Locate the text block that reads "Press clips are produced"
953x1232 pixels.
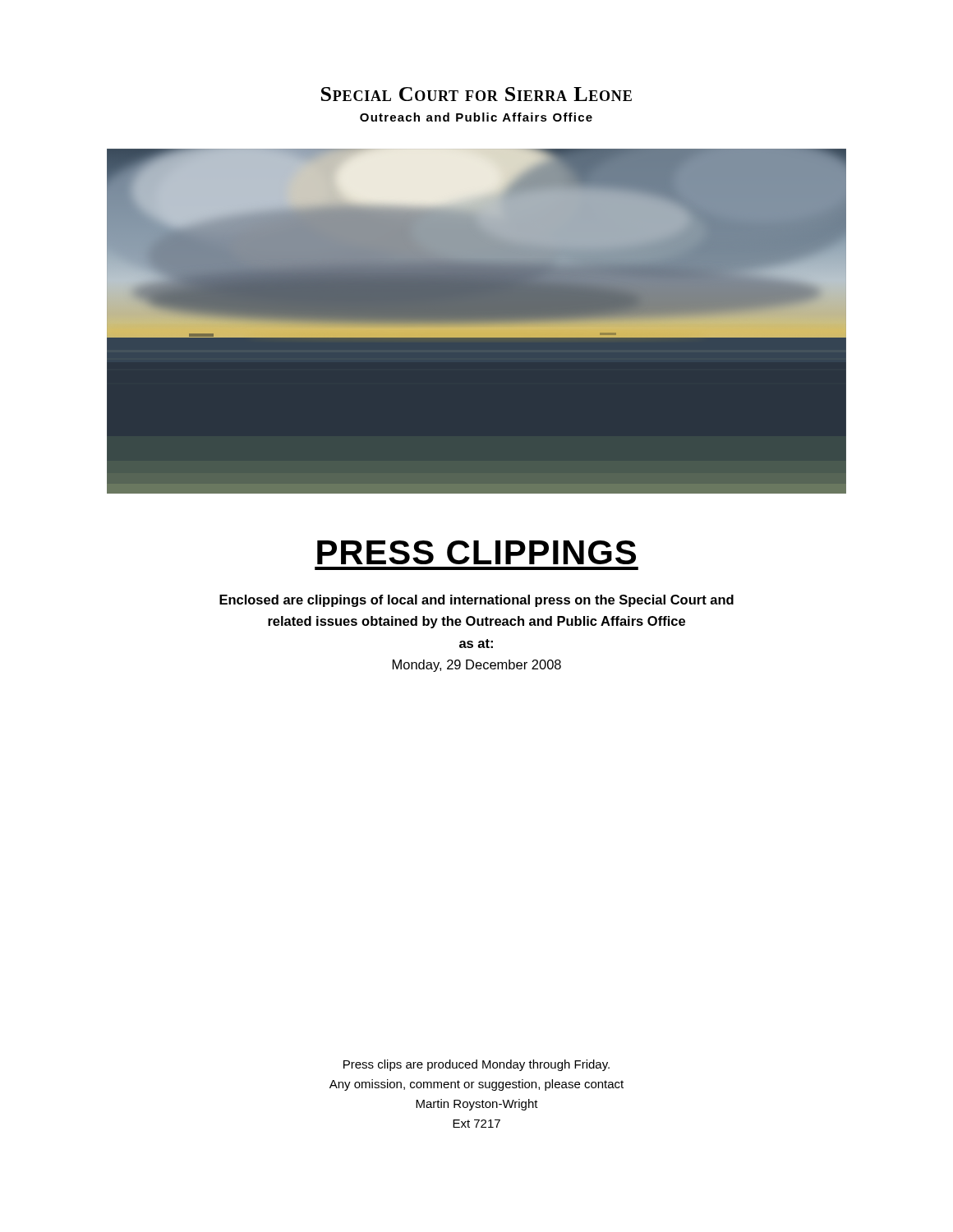pos(476,1094)
